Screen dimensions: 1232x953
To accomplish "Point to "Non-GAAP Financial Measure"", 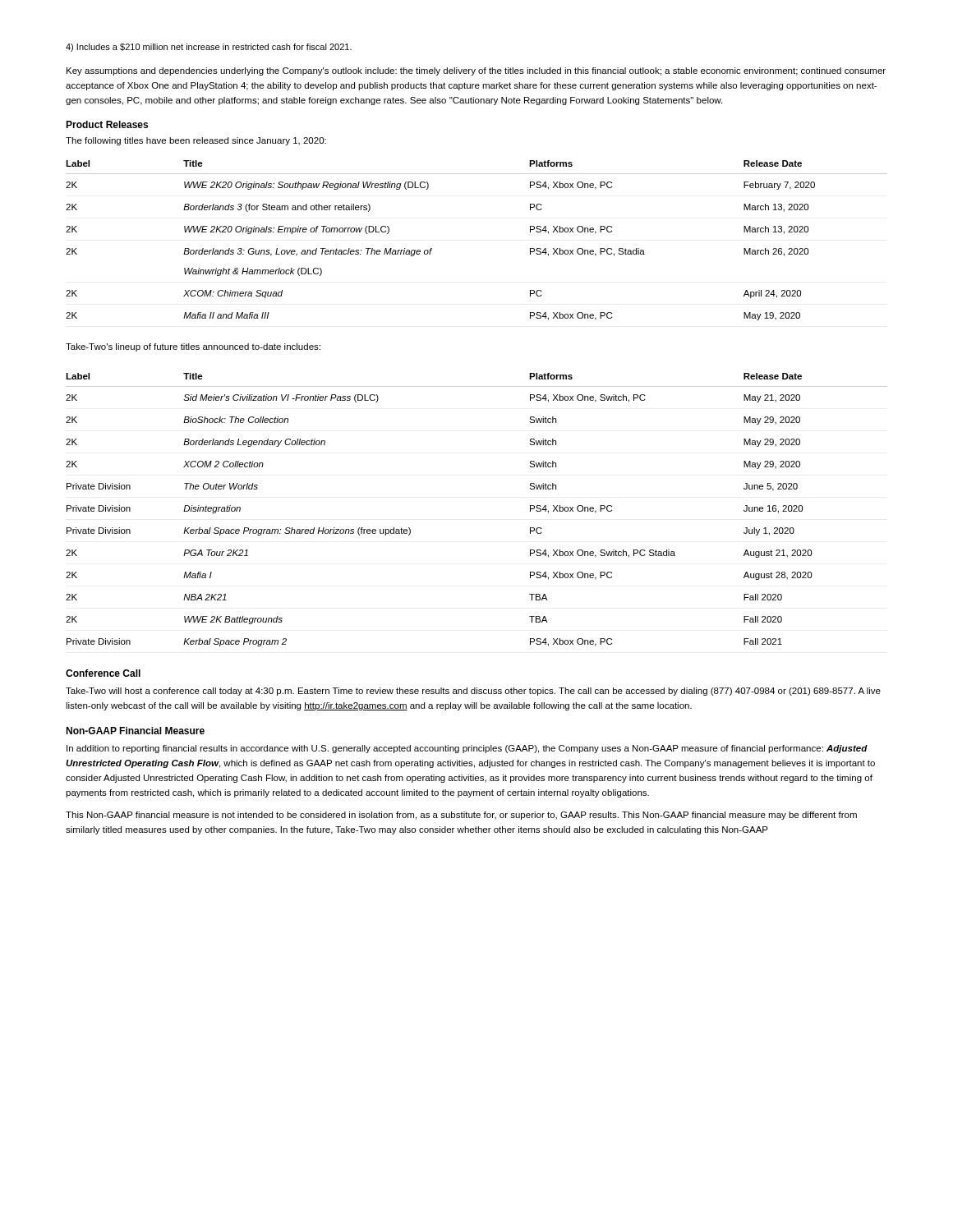I will (135, 731).
